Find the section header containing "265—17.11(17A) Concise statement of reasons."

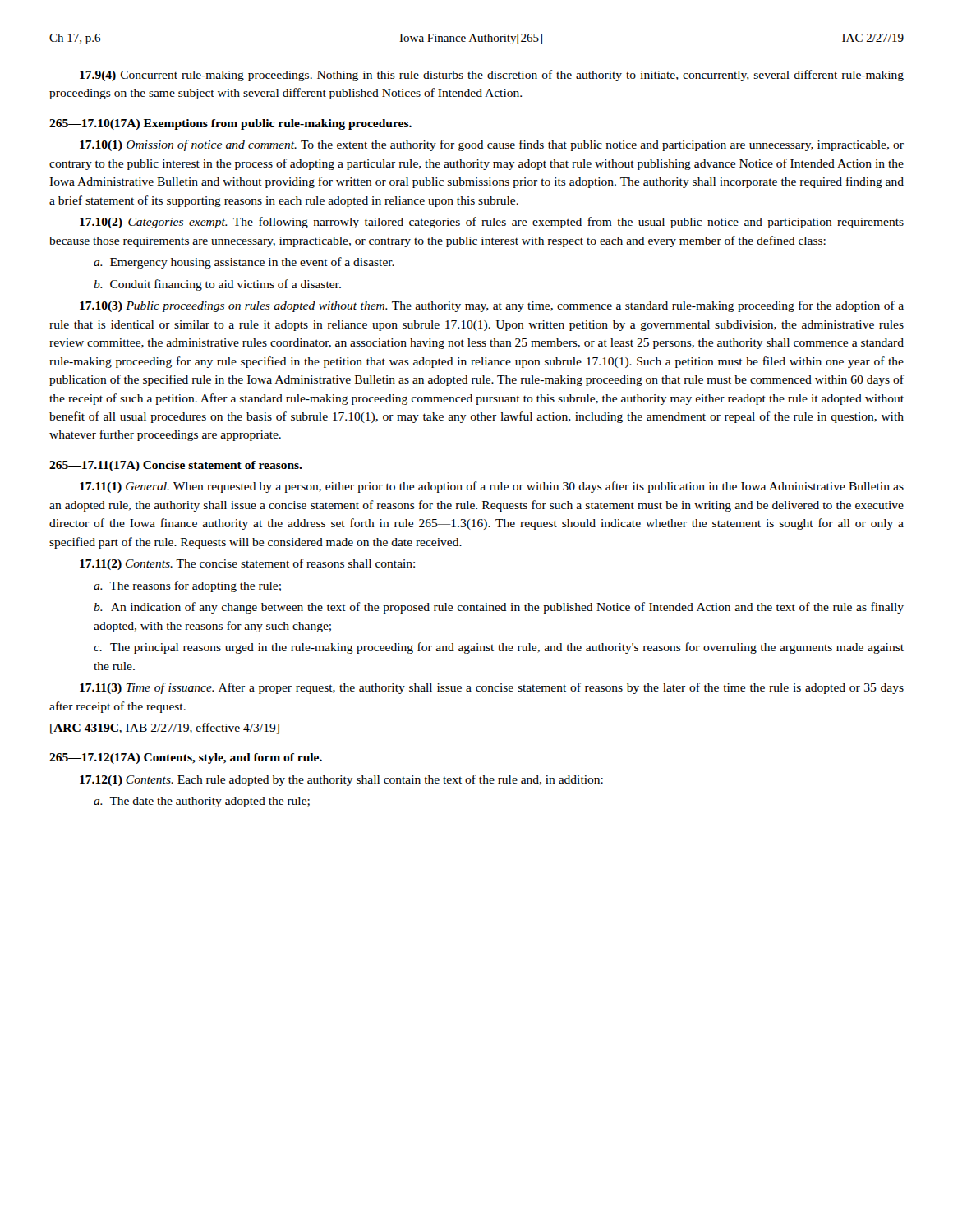[176, 466]
